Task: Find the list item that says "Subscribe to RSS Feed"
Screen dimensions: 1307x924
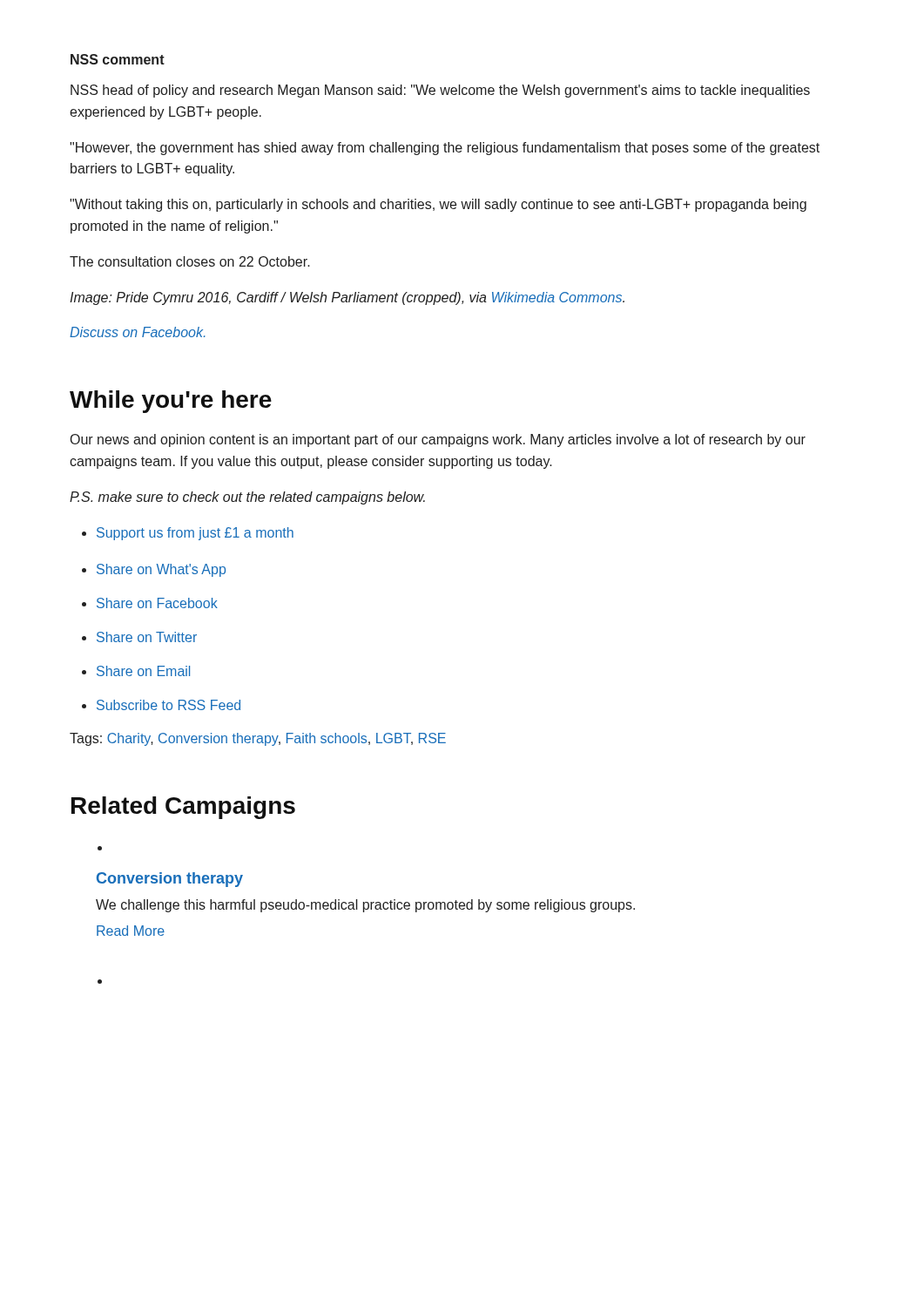Action: pos(161,705)
